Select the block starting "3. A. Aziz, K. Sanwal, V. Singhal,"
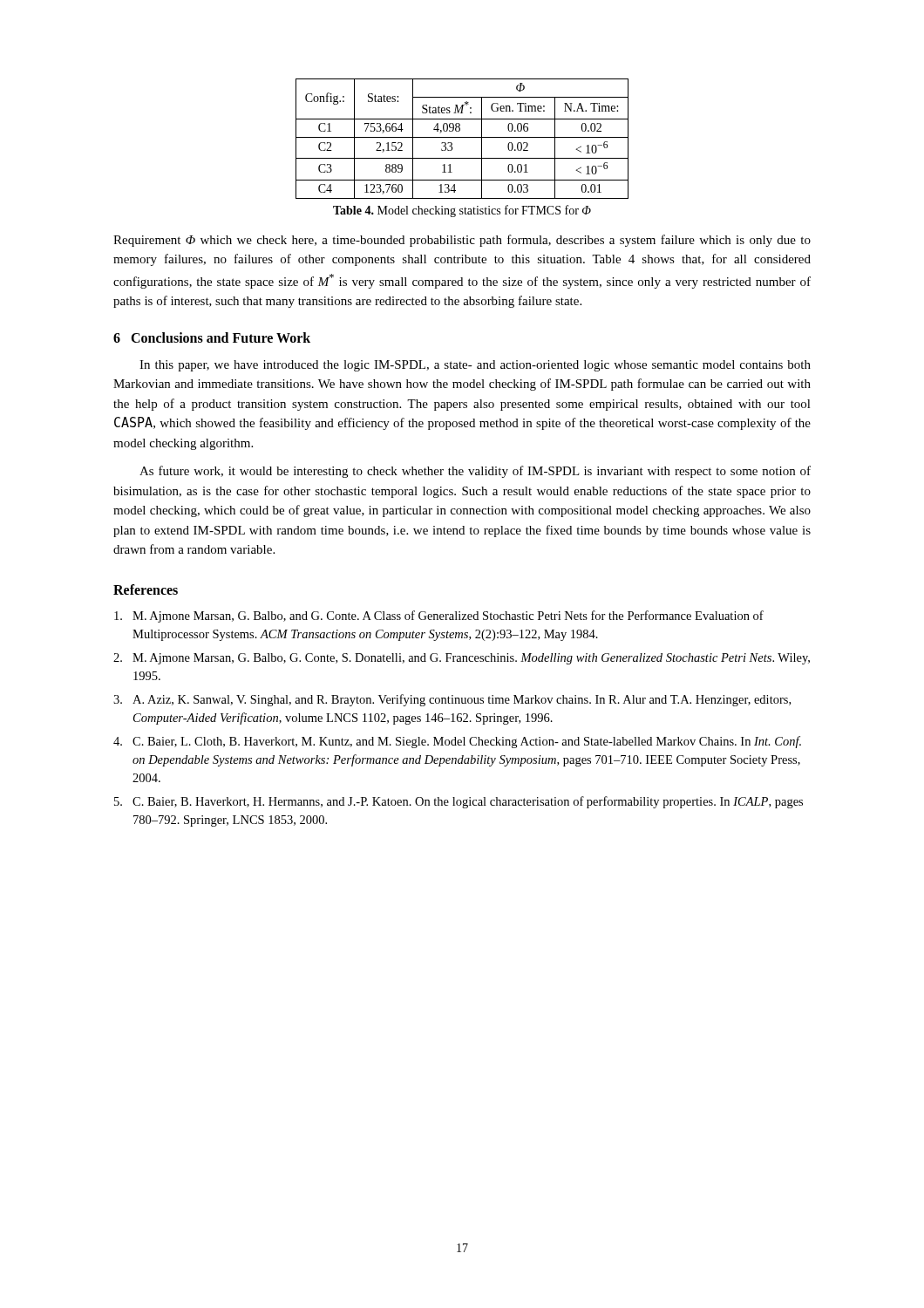Viewport: 924px width, 1308px height. pyautogui.click(x=462, y=709)
